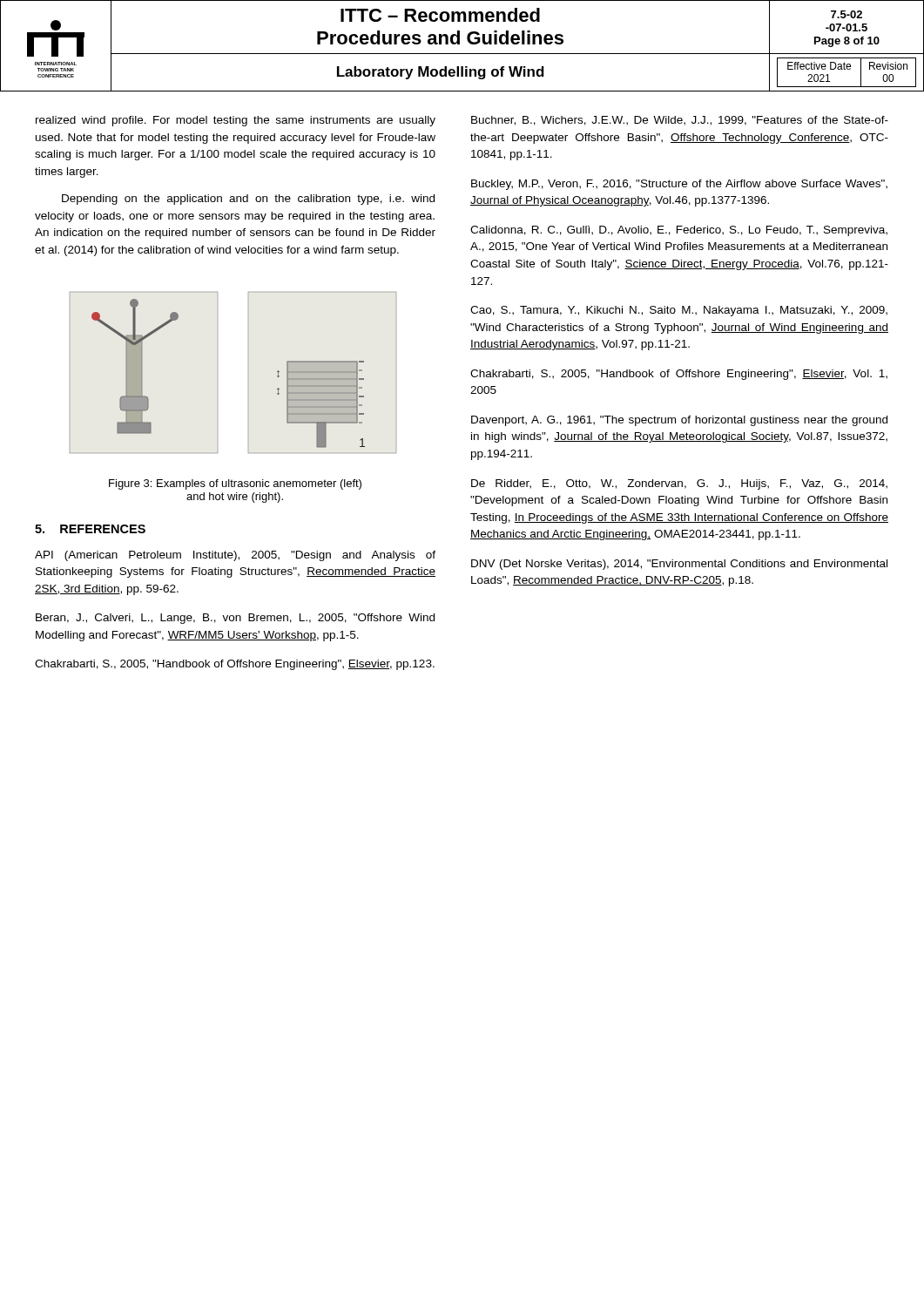Viewport: 924px width, 1307px height.
Task: Select the region starting "Figure 3: Examples of ultrasonic anemometer"
Action: pyautogui.click(x=235, y=489)
